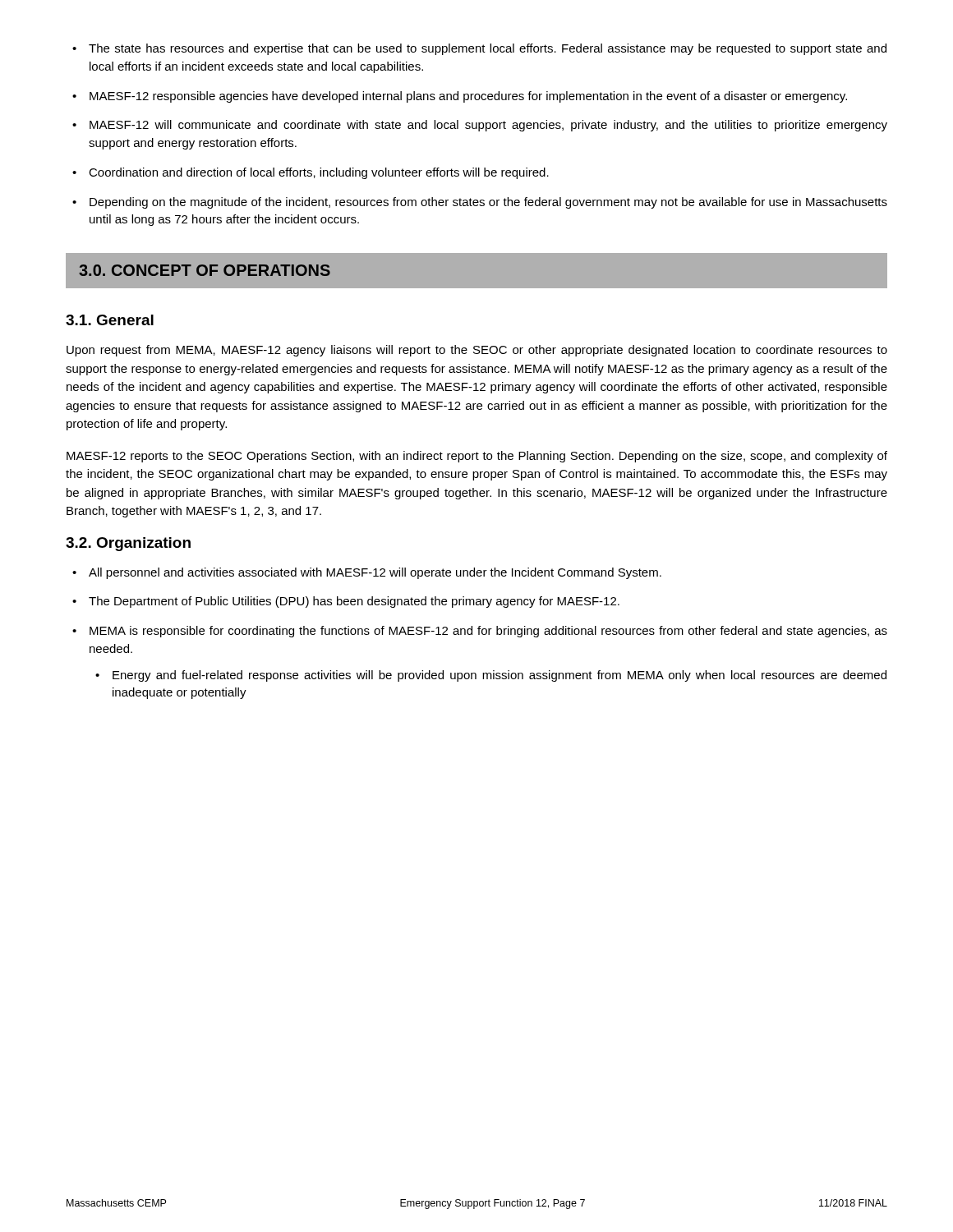The width and height of the screenshot is (953, 1232).
Task: Find the text block starting "Coordination and direction of local efforts, including volunteer"
Action: [x=476, y=172]
